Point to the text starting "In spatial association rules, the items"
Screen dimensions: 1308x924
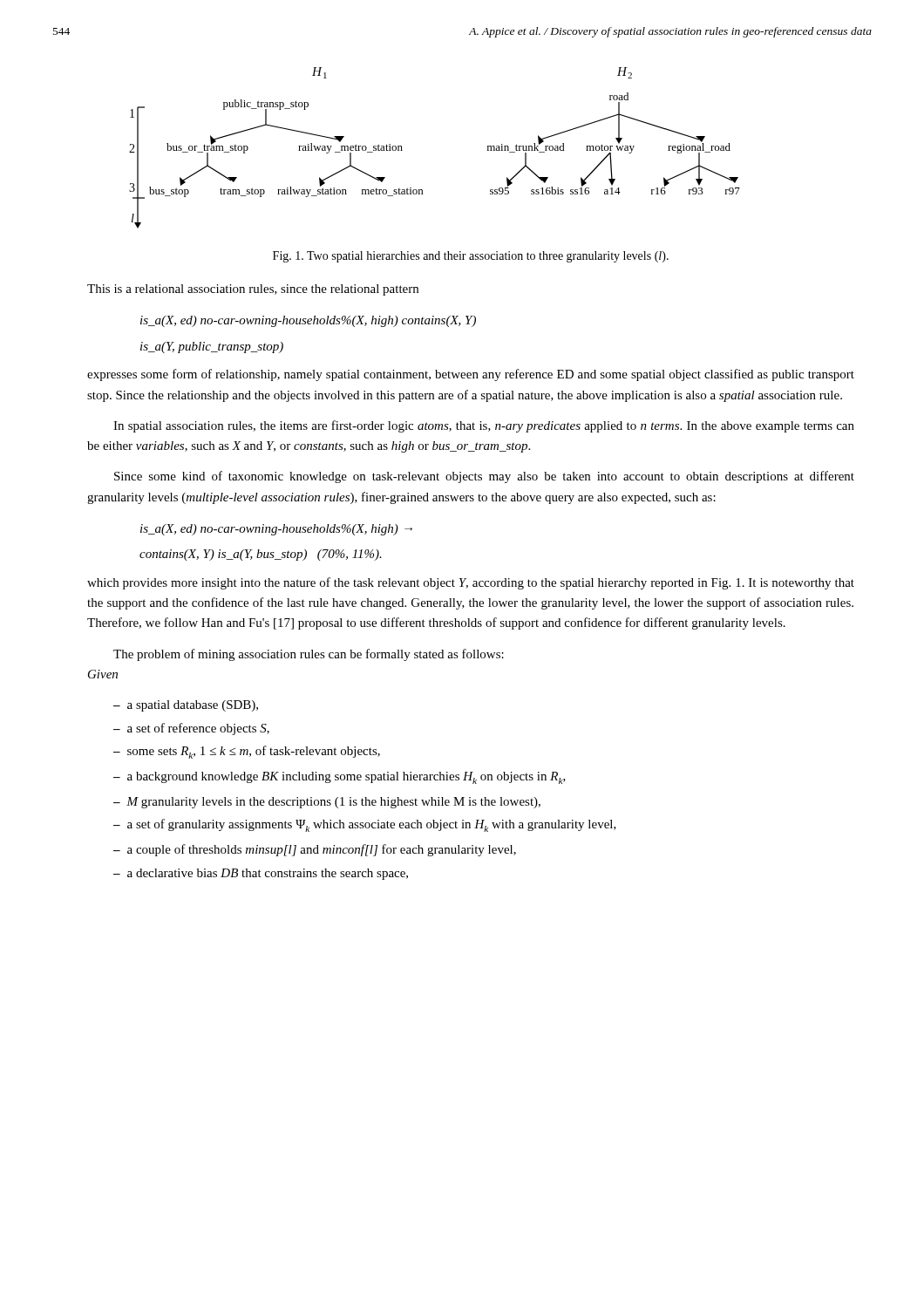(471, 435)
